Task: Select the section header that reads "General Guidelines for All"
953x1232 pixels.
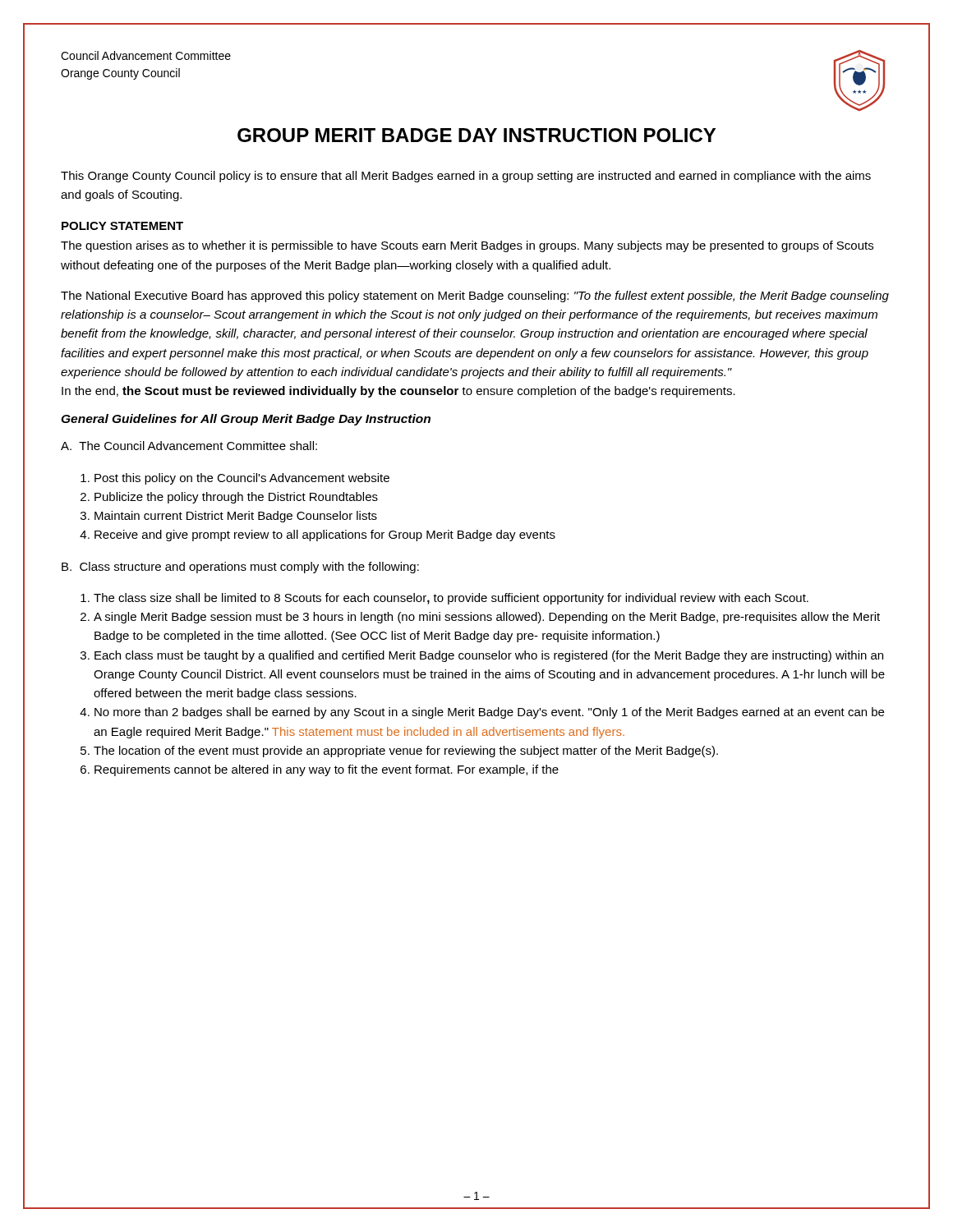Action: 246,419
